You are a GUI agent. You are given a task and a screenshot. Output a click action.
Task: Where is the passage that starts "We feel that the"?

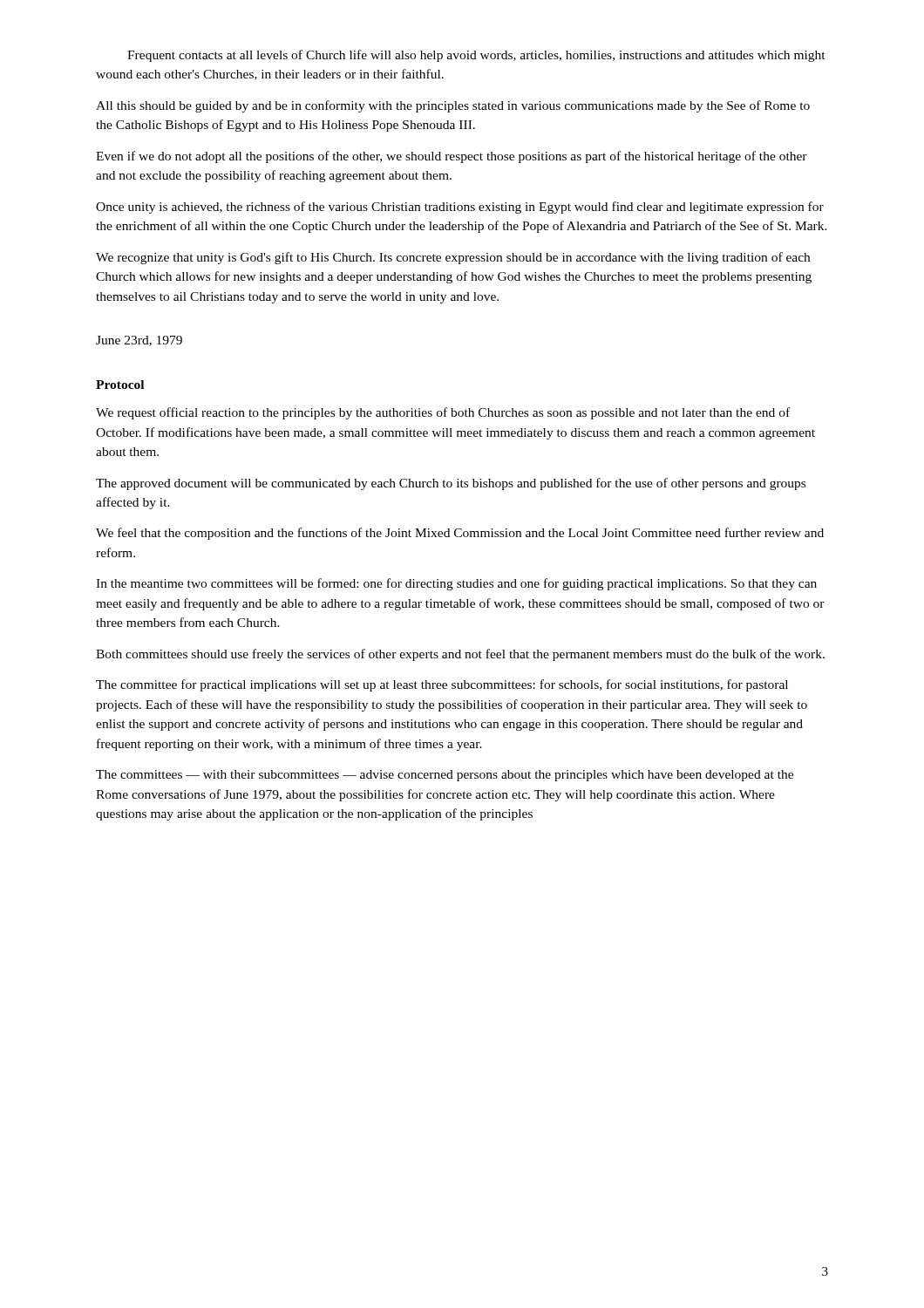(460, 542)
